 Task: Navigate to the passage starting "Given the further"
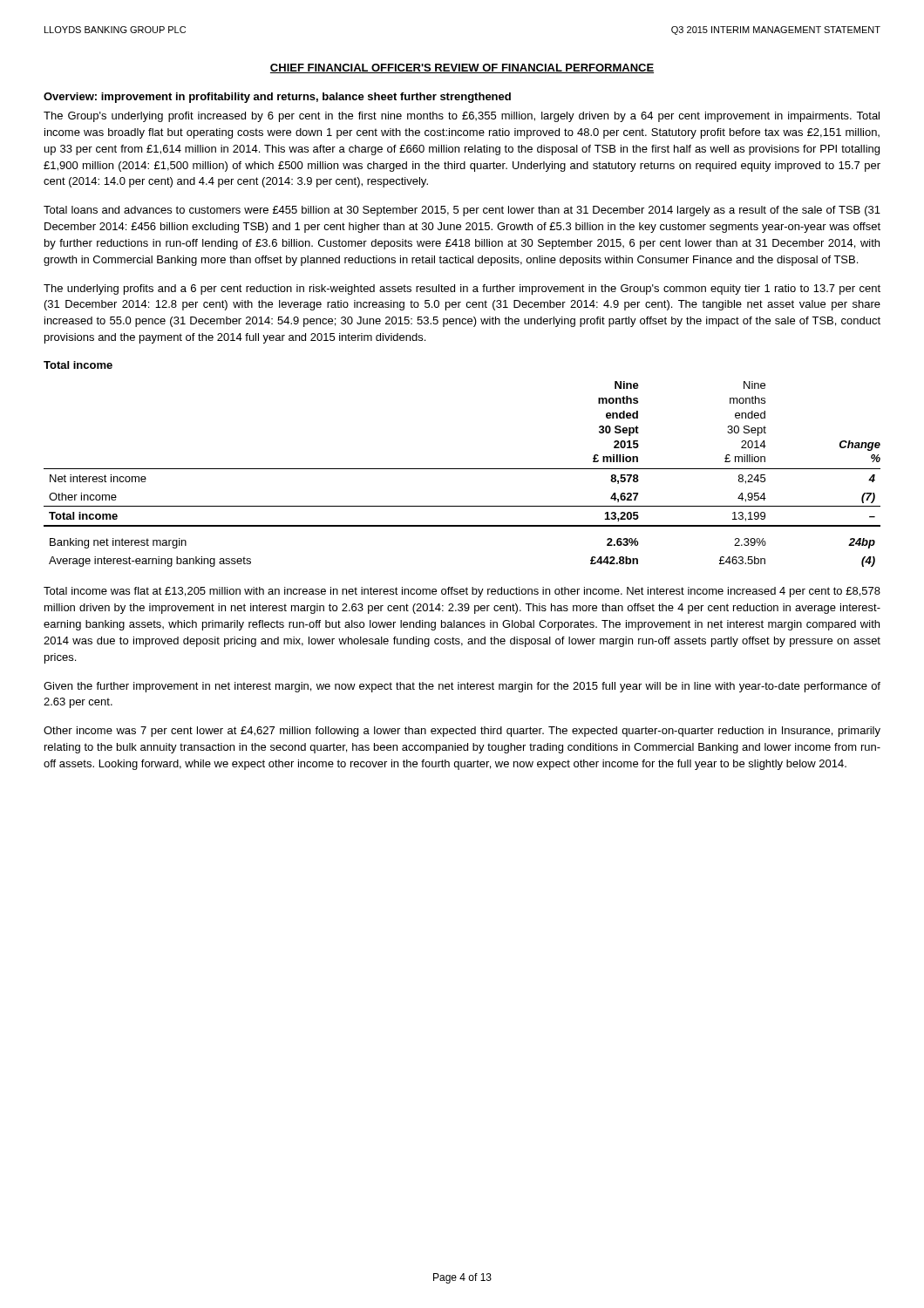462,694
